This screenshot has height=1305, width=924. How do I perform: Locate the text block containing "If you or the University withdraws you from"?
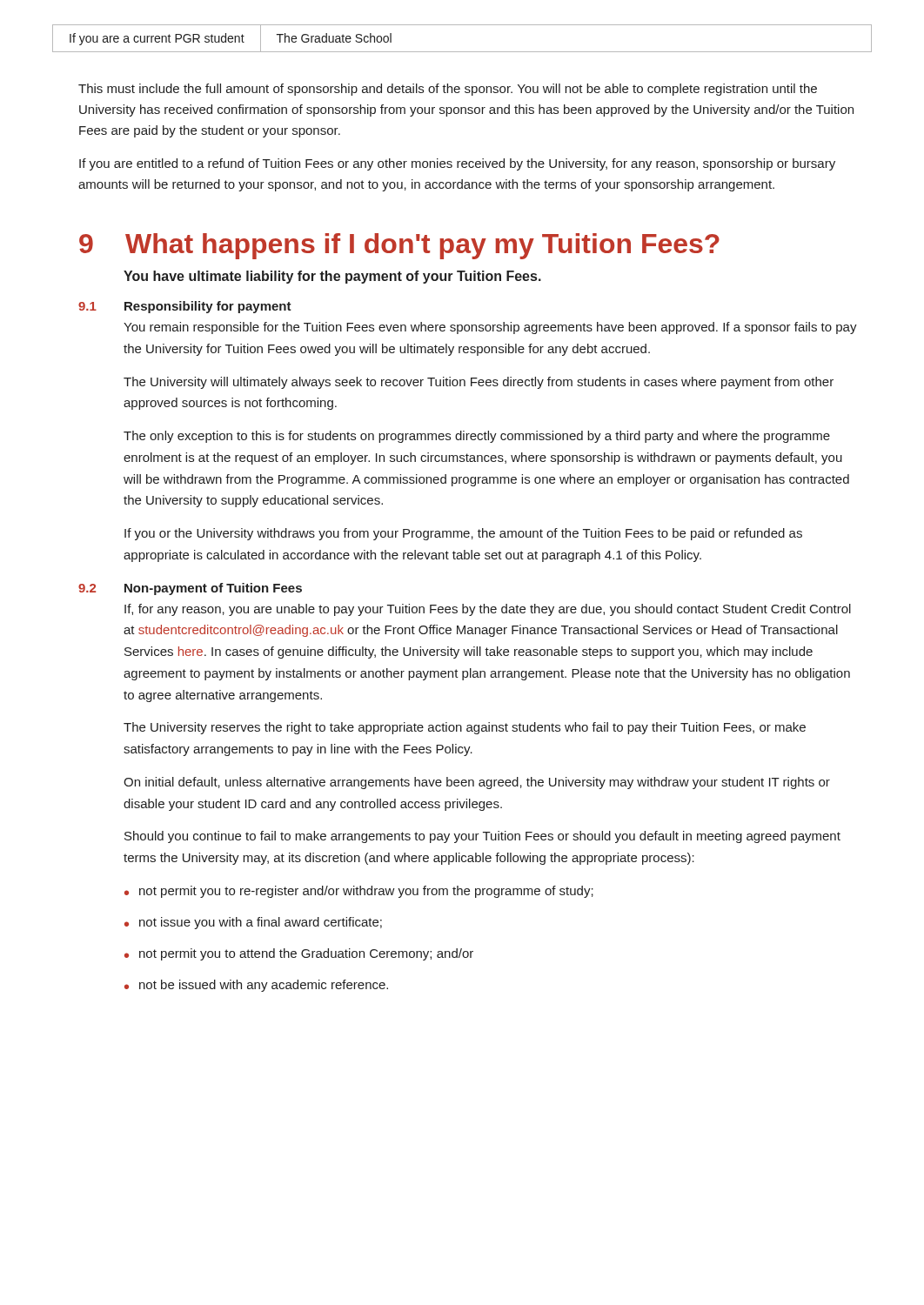463,544
